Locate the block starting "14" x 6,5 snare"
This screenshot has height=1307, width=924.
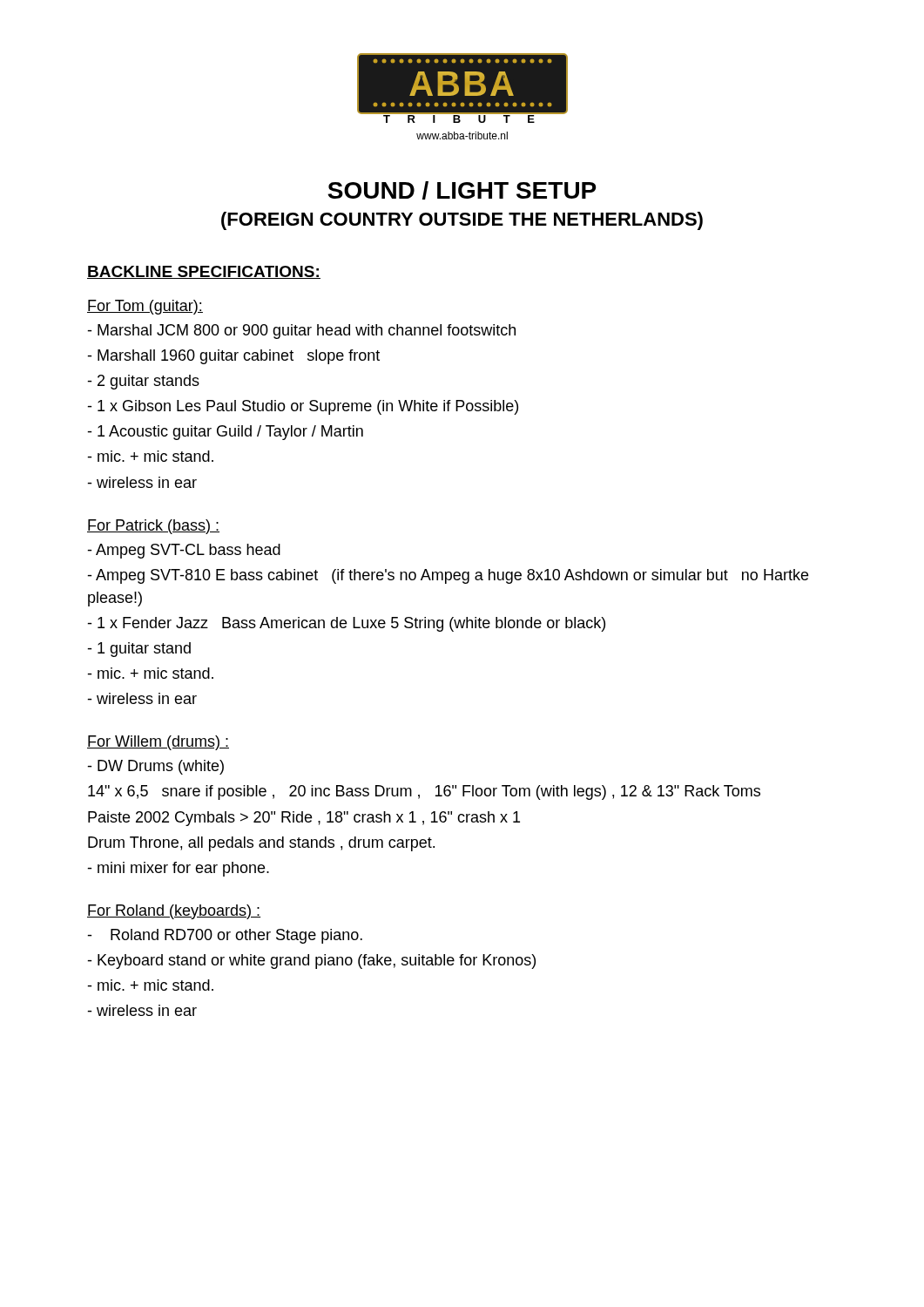tap(424, 792)
